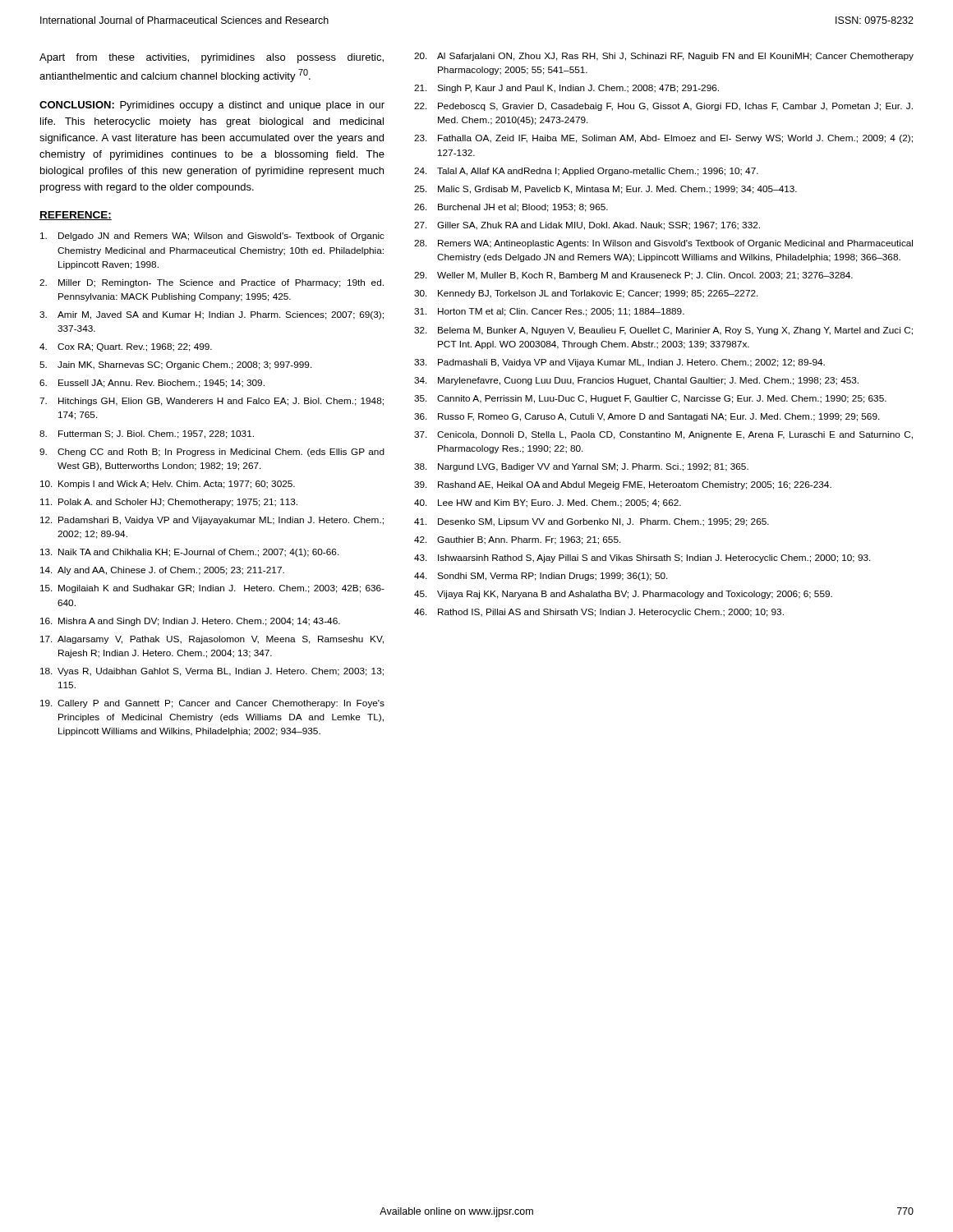Viewport: 953px width, 1232px height.
Task: Point to the block beginning "27. Giller SA,"
Action: click(664, 225)
